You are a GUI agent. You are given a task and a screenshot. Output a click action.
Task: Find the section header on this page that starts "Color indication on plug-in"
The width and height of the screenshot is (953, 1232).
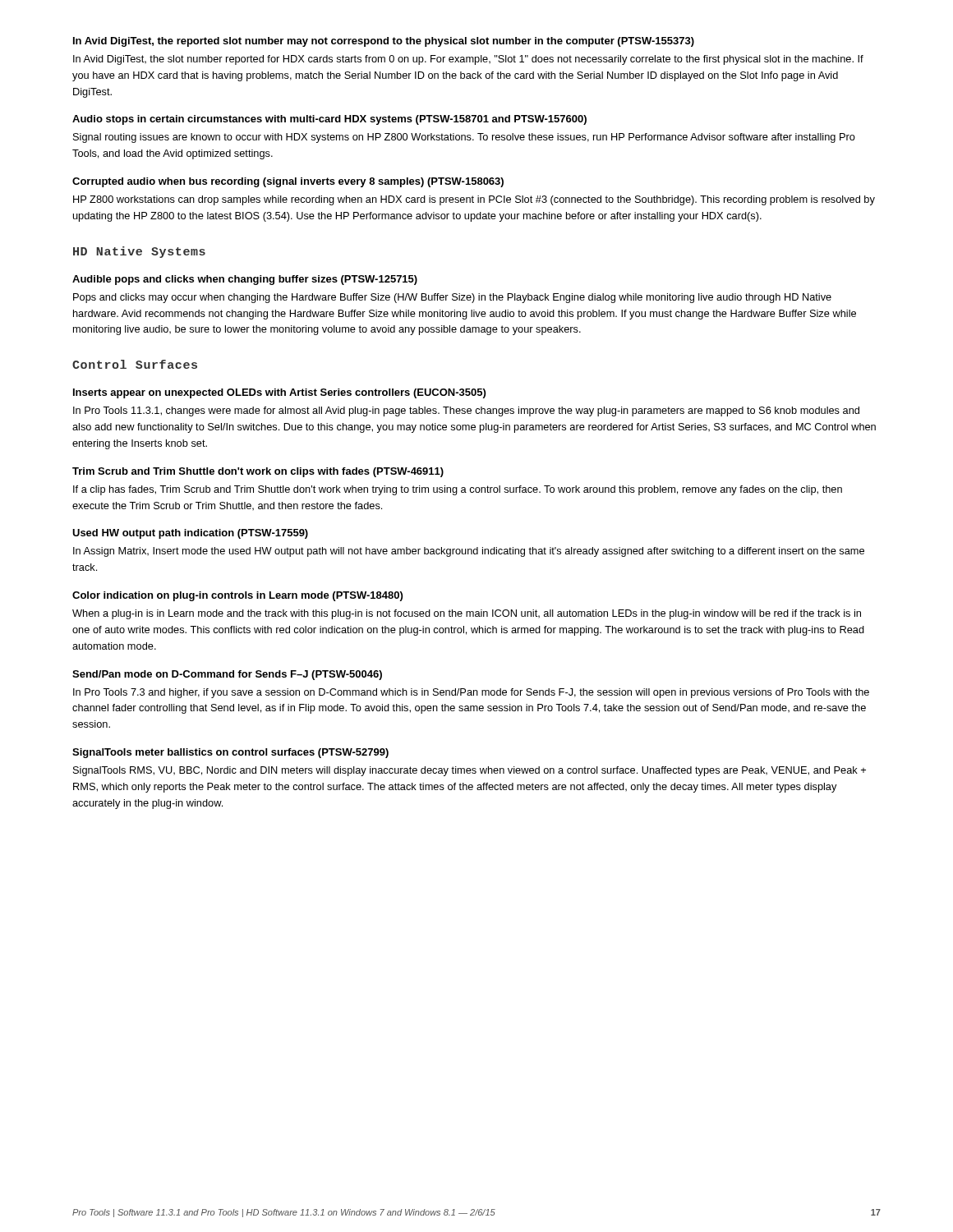[x=238, y=595]
